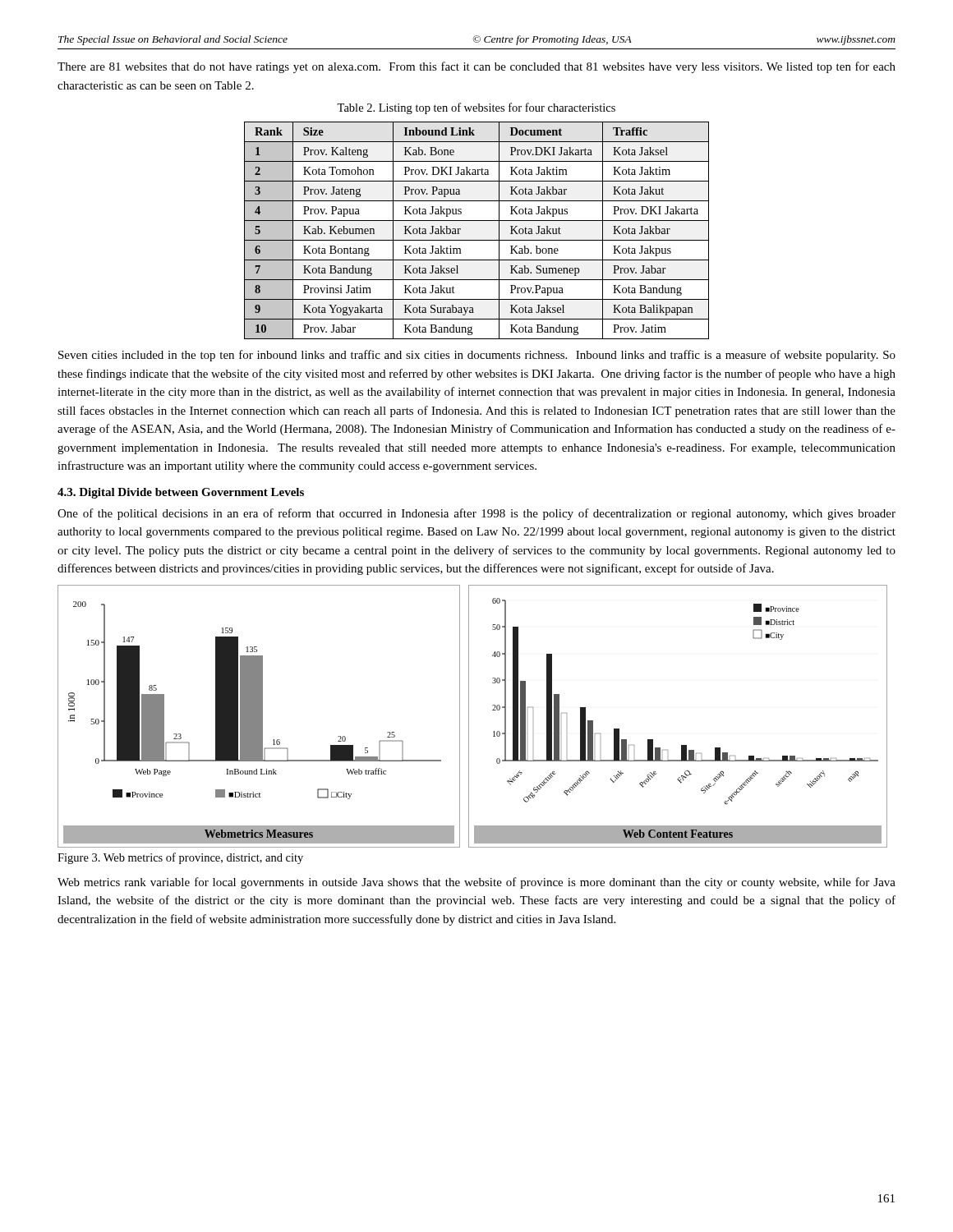
Task: Point to the text starting "Figure 3. Web metrics"
Action: (180, 857)
